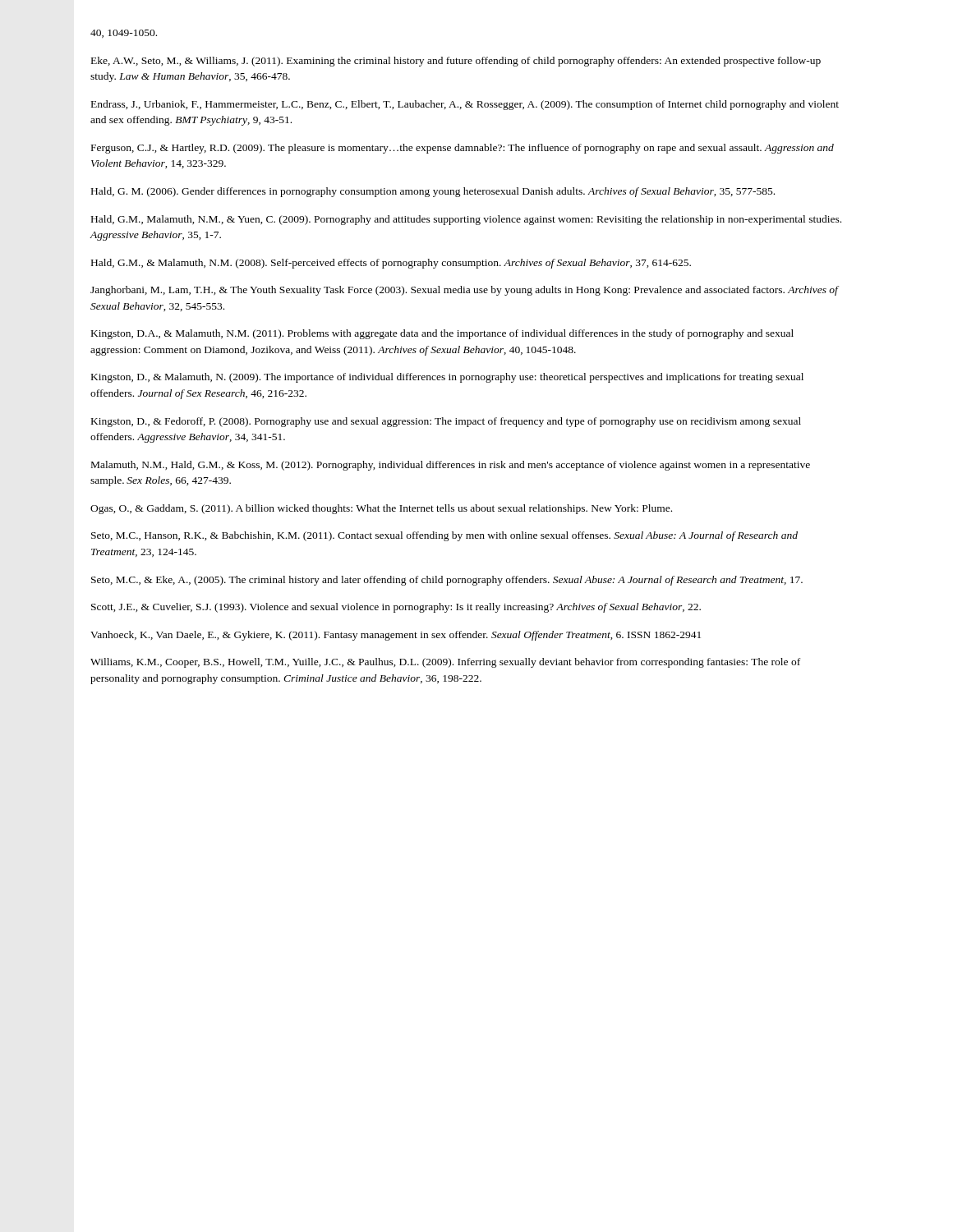Click on the passage starting "Williams, K.M., Cooper, B.S., Howell, T.M., Yuille, J.C.,"
The width and height of the screenshot is (953, 1232).
(x=445, y=670)
